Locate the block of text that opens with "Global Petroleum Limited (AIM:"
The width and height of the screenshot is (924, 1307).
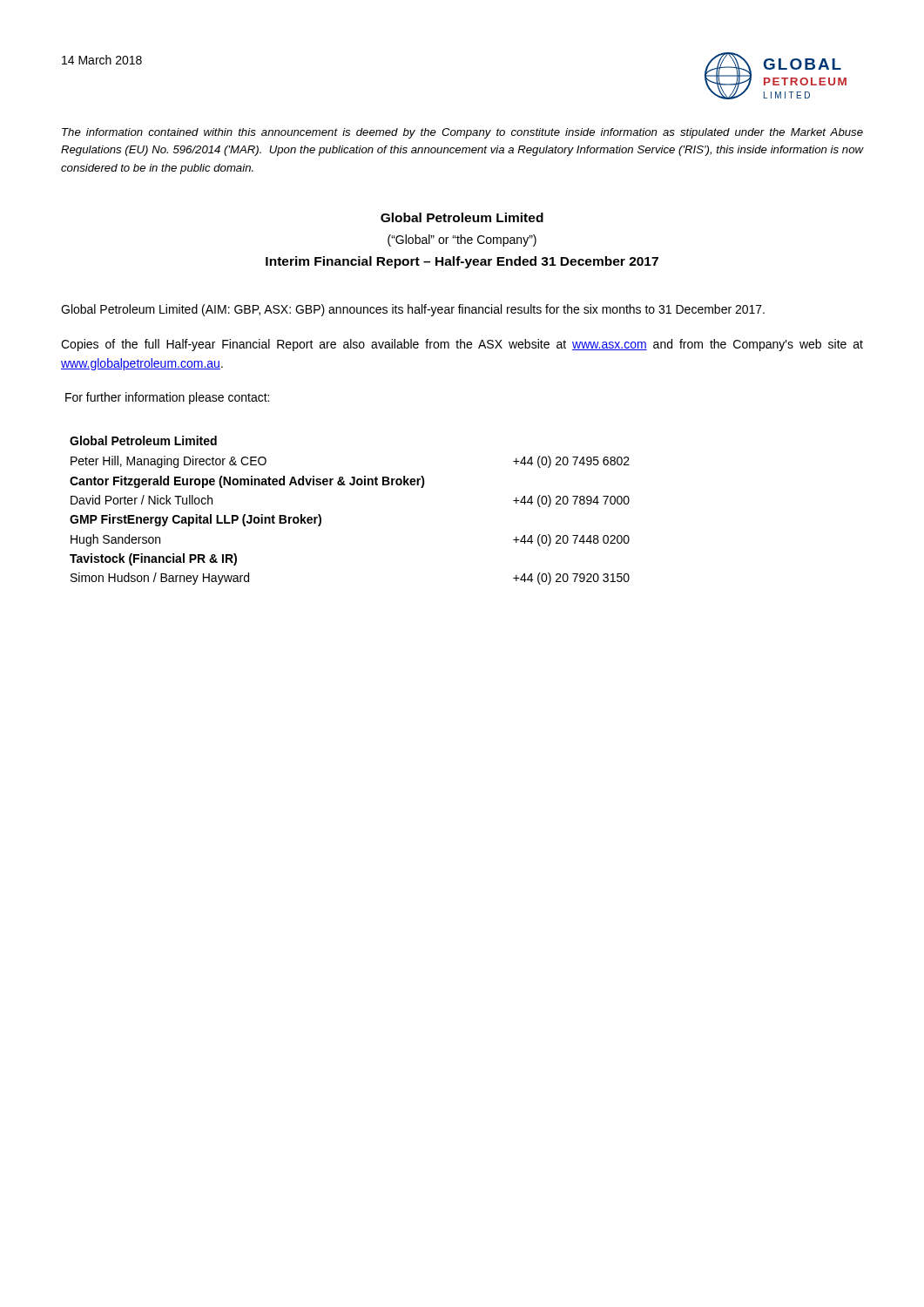click(413, 310)
